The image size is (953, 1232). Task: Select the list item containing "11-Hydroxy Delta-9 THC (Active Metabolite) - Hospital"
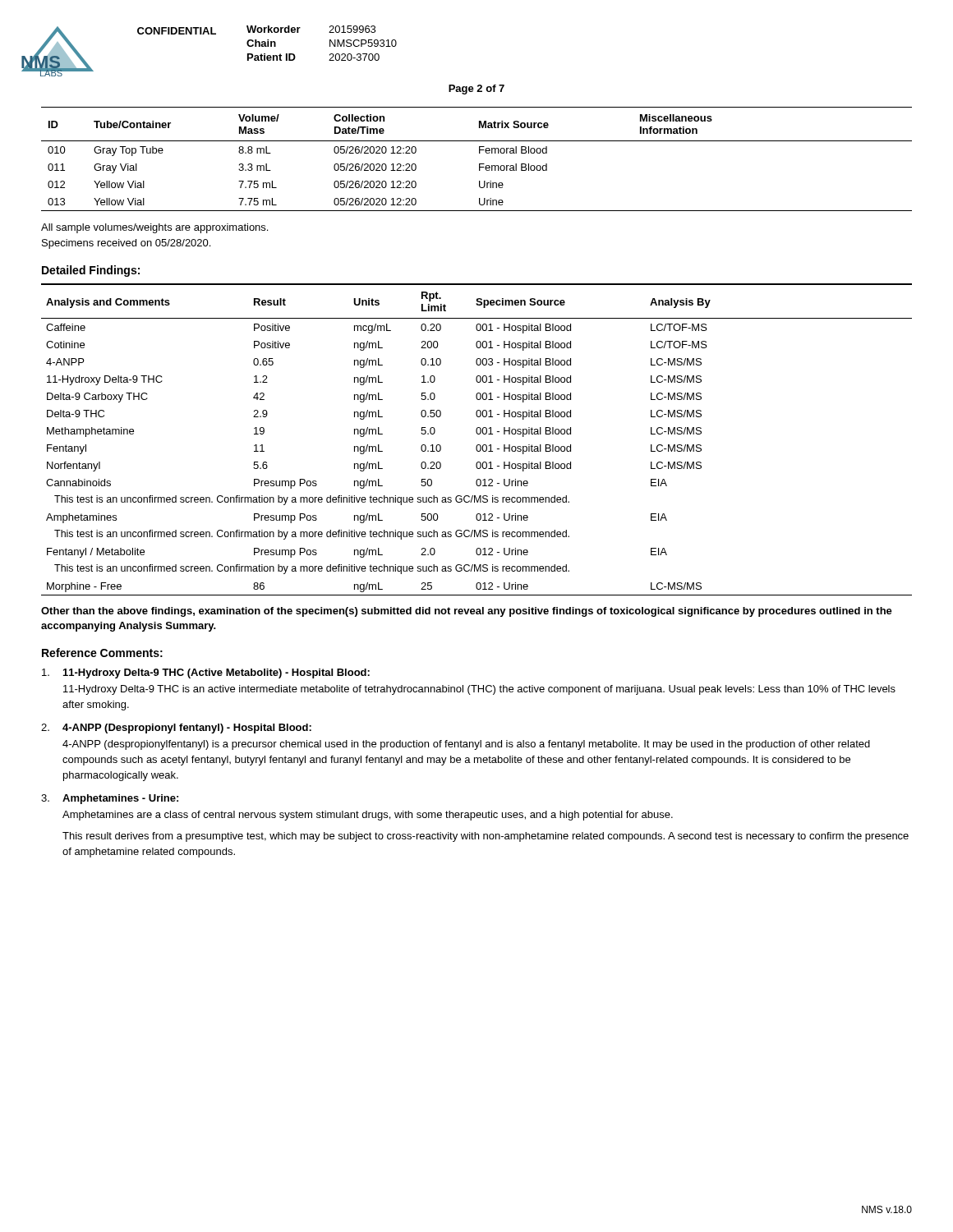tap(476, 690)
